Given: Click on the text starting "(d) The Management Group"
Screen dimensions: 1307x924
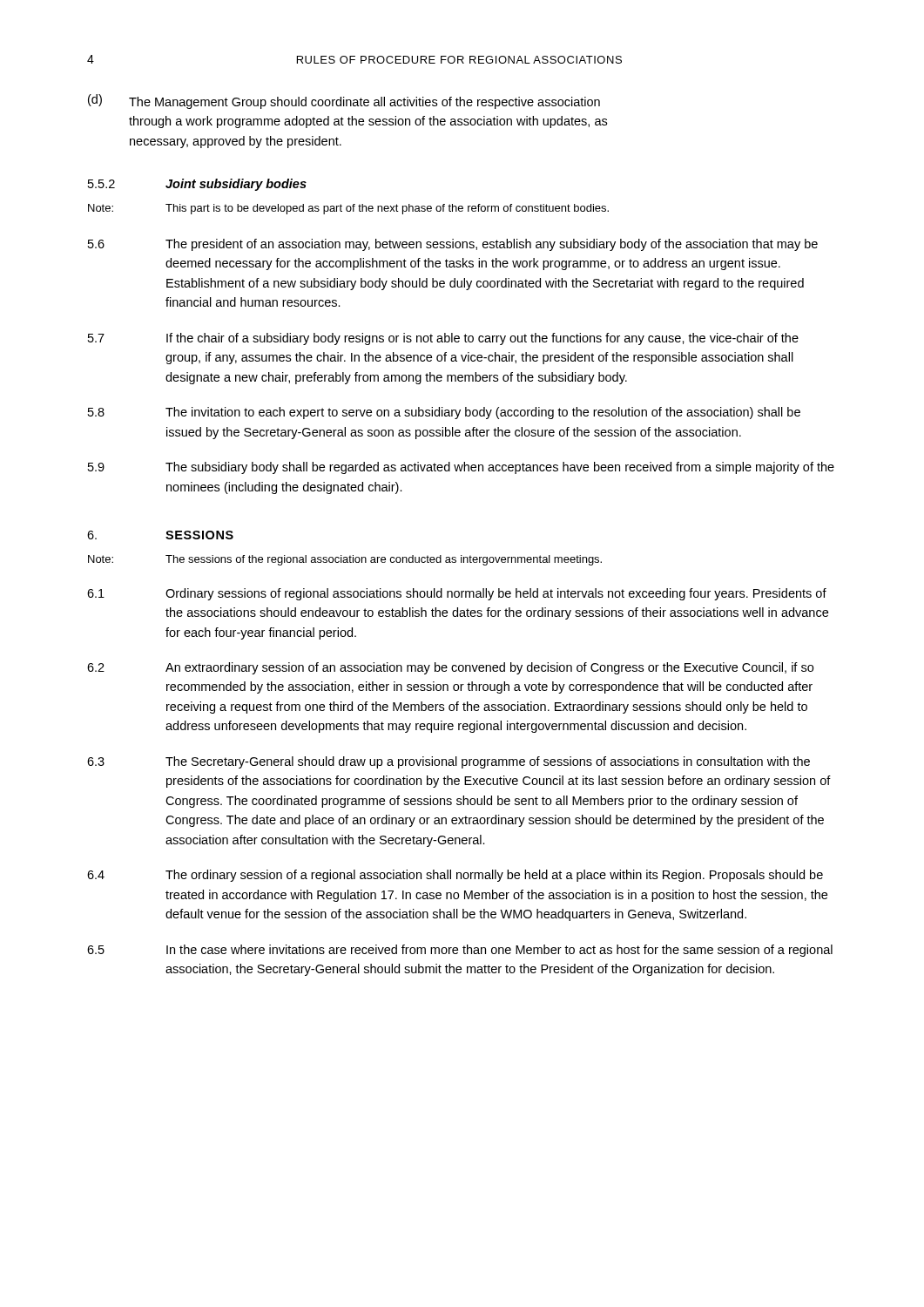Looking at the screenshot, I should tap(347, 122).
